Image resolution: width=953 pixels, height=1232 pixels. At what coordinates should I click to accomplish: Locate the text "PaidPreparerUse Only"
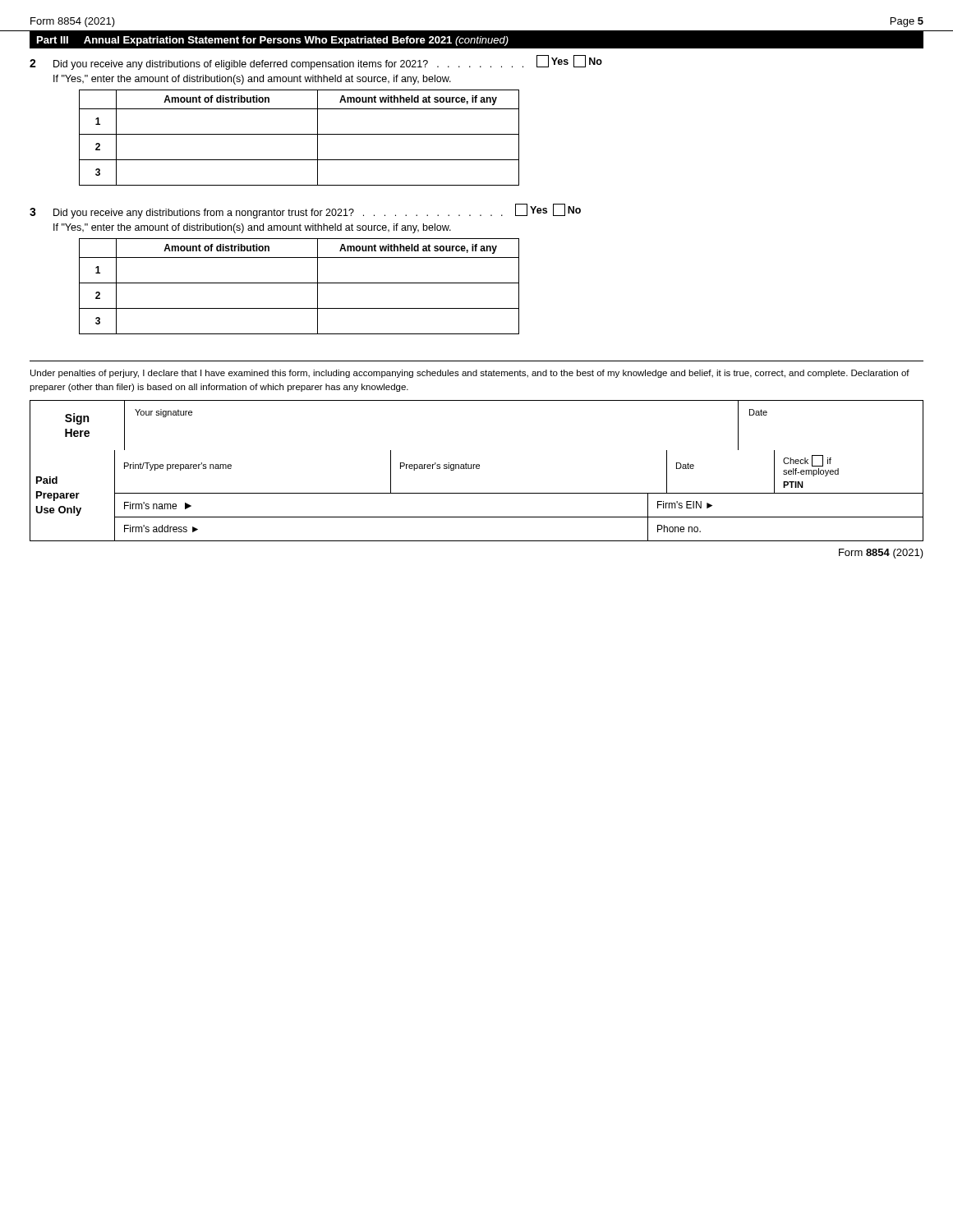[x=59, y=495]
